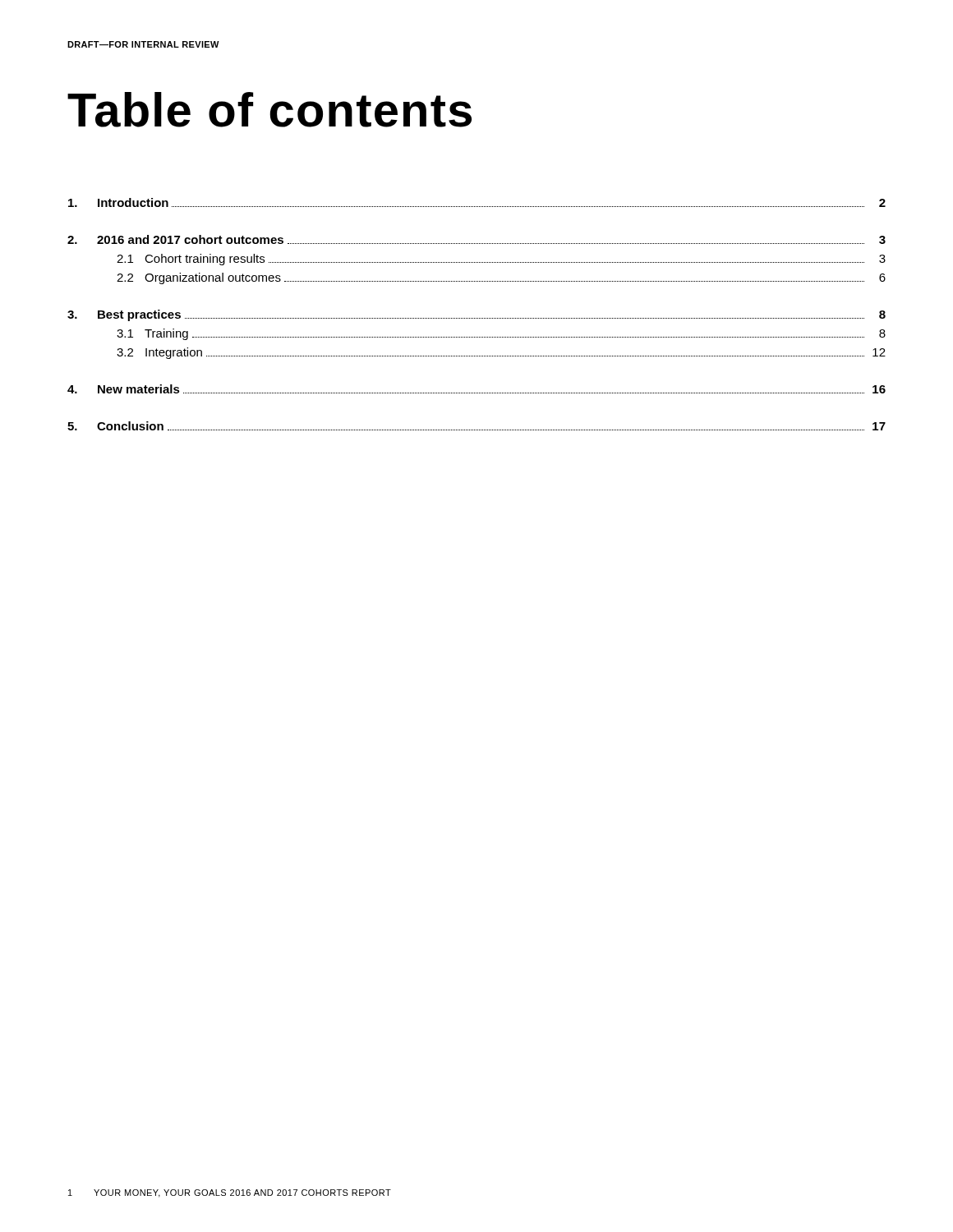Click on the element starting "3.2 Integration 12"
The height and width of the screenshot is (1232, 953).
point(501,352)
